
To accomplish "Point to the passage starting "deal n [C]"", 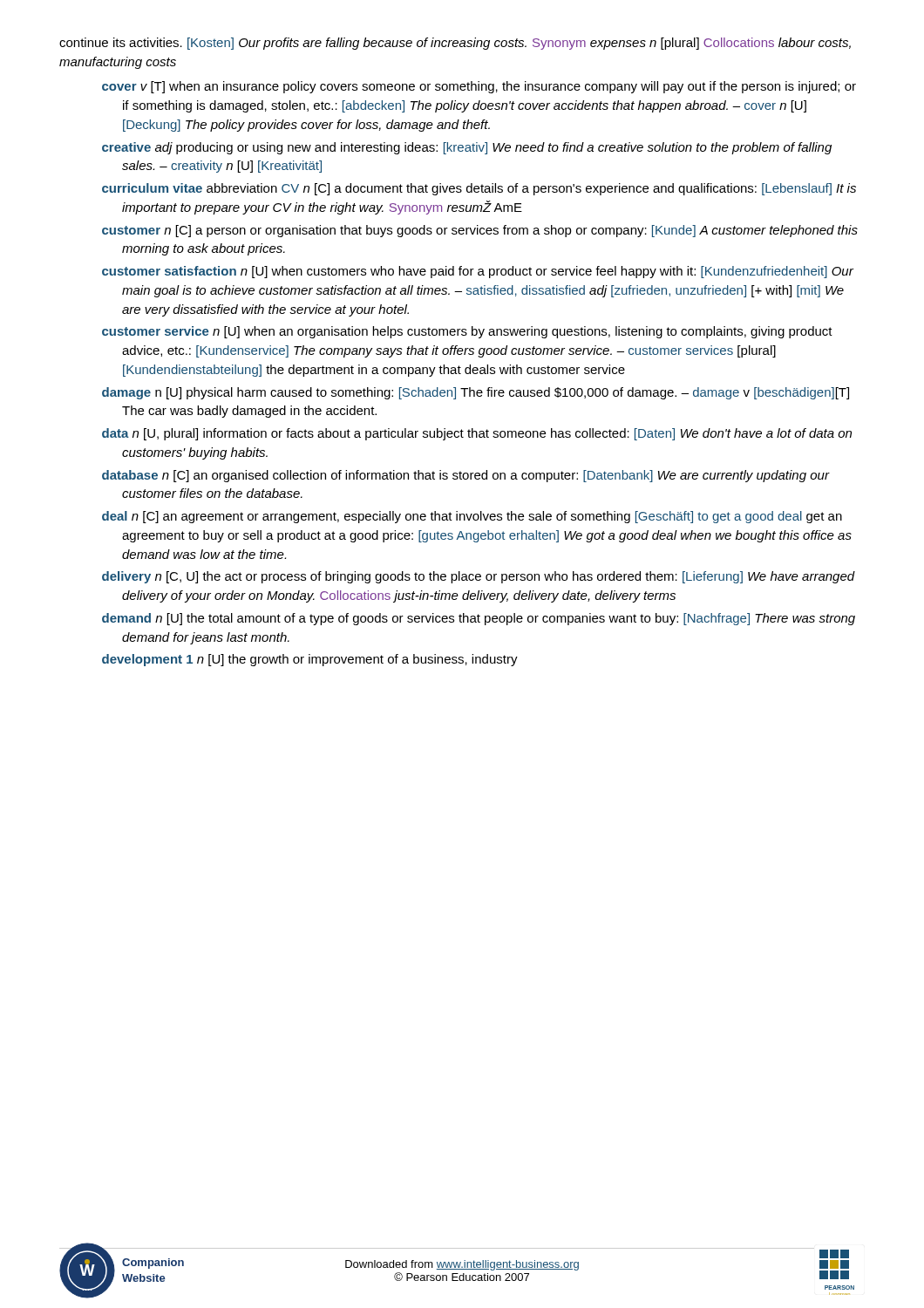I will click(x=471, y=535).
